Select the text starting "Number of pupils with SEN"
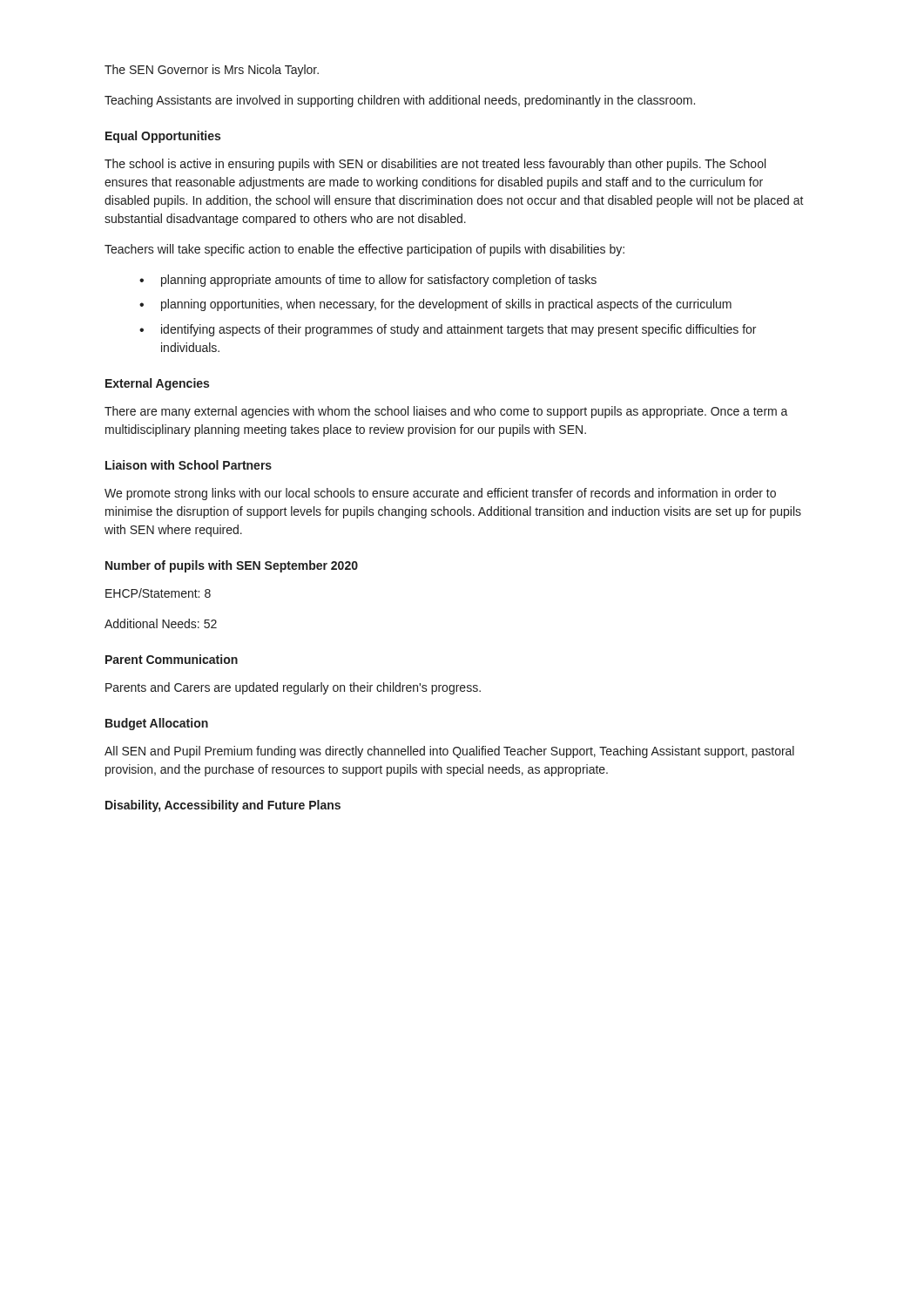The image size is (924, 1307). coord(231,565)
